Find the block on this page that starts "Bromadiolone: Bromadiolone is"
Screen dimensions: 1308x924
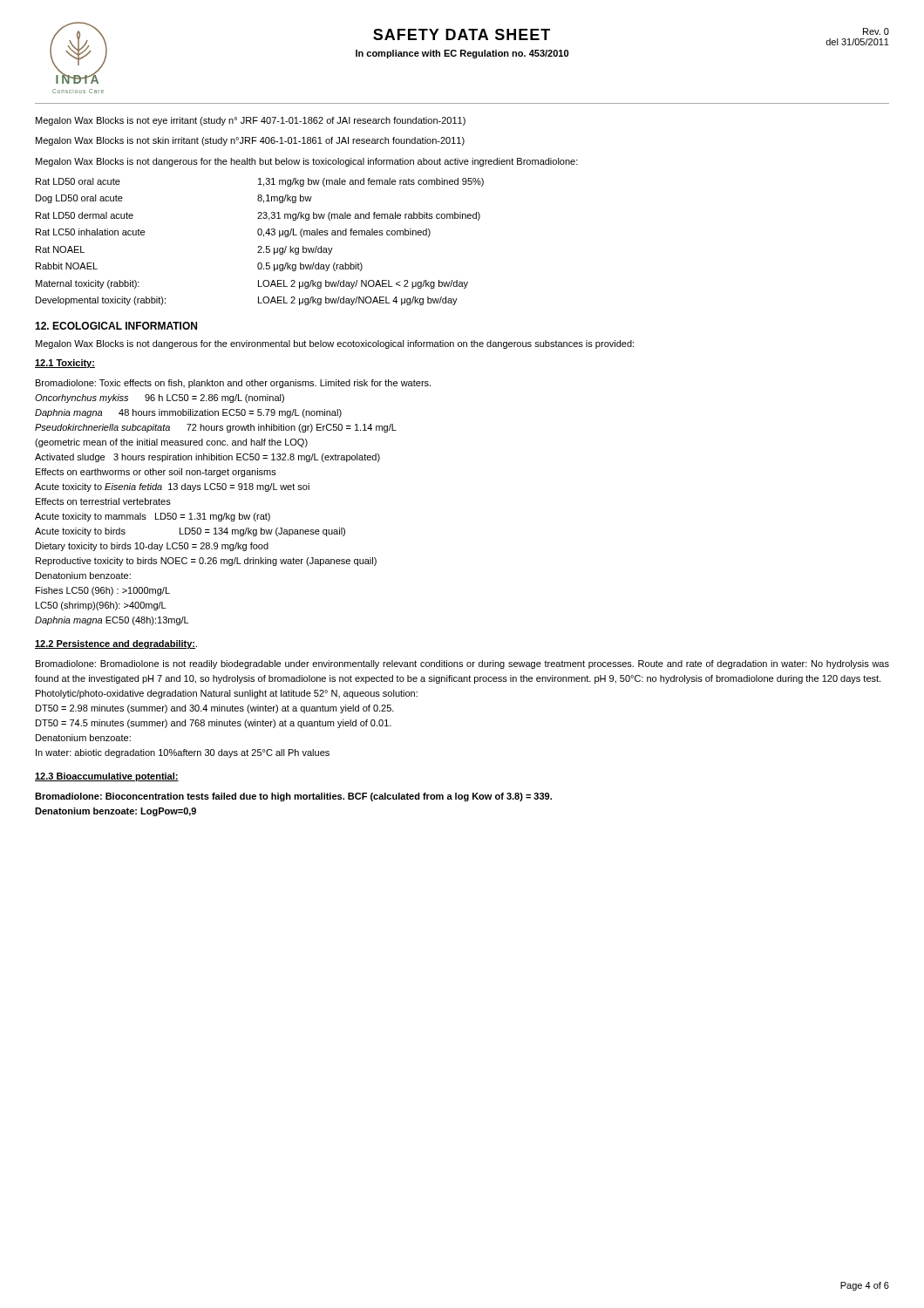point(462,664)
